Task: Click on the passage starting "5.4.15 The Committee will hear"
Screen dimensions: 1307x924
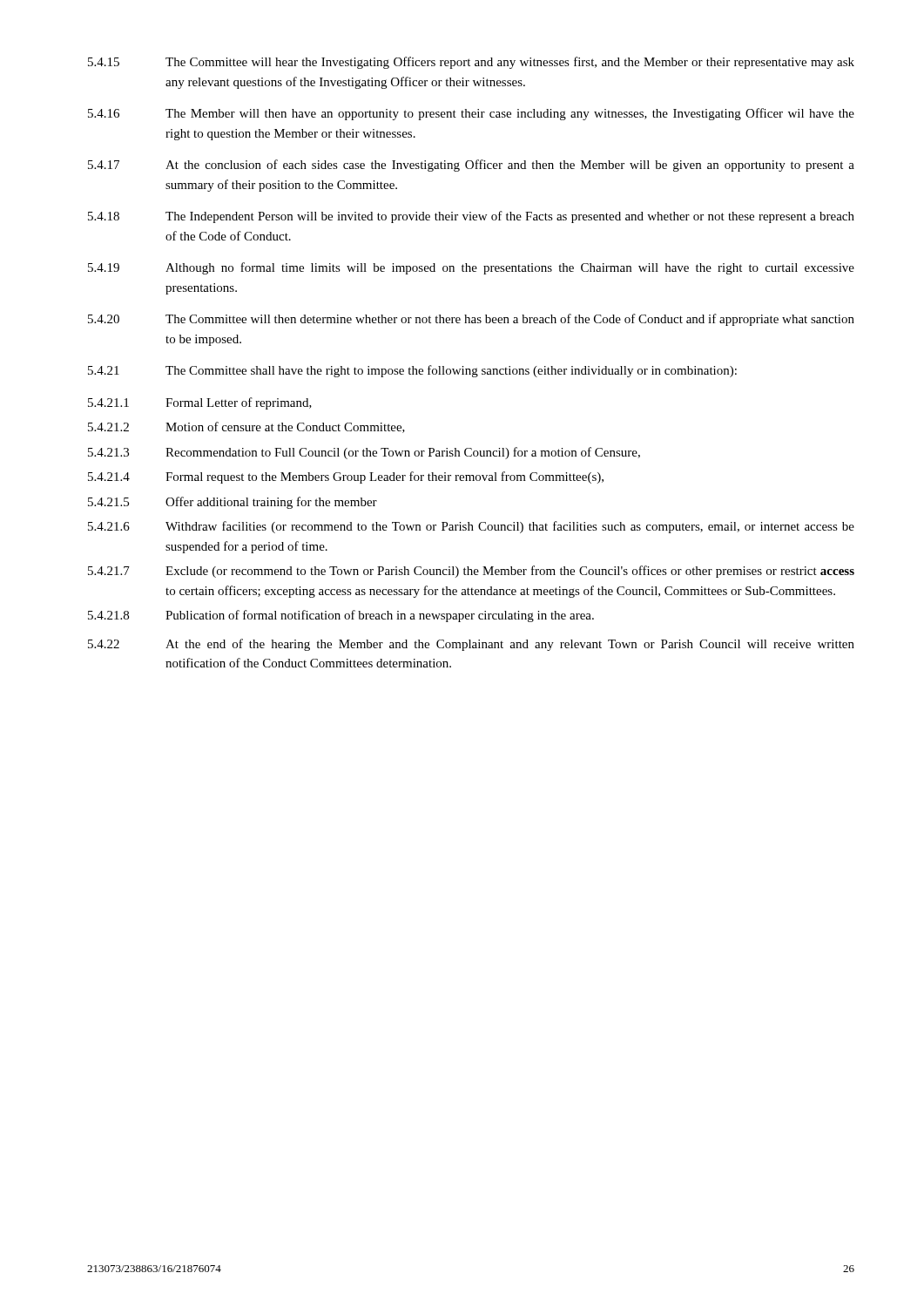Action: tap(471, 72)
